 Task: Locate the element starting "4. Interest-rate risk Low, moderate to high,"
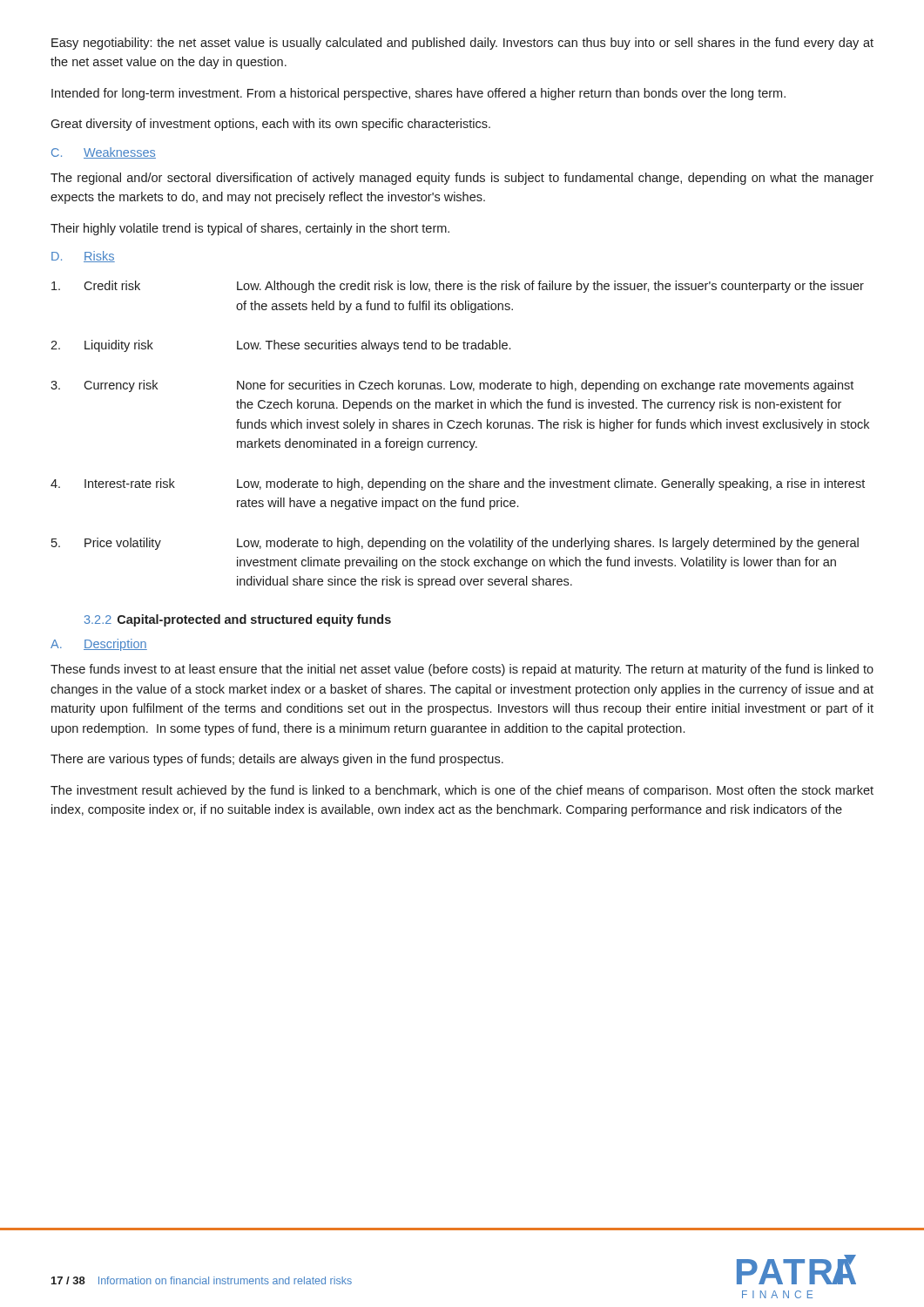coord(462,495)
